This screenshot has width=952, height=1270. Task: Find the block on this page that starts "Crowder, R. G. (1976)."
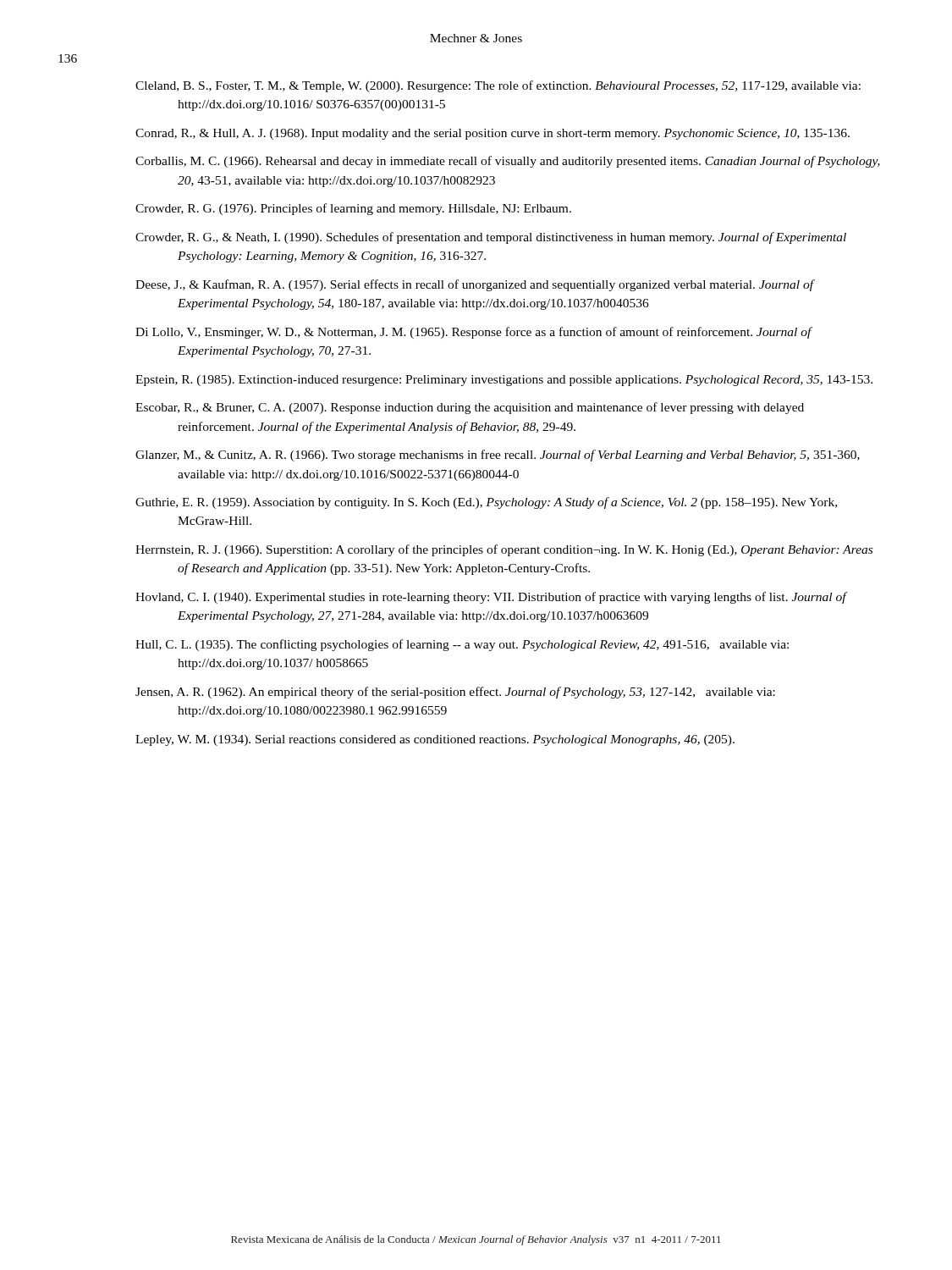[x=354, y=208]
